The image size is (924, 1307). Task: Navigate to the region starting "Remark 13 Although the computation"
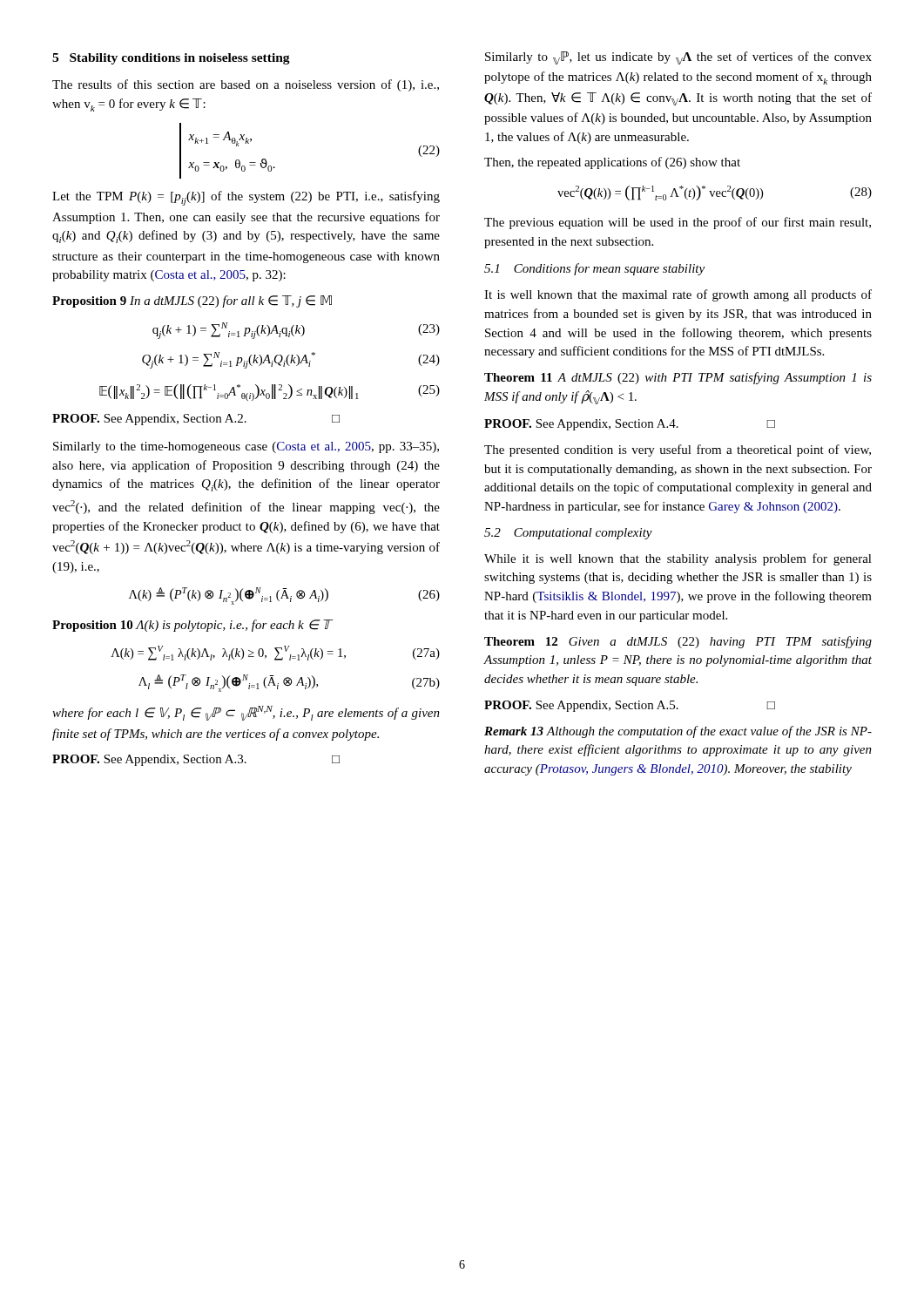coord(678,750)
